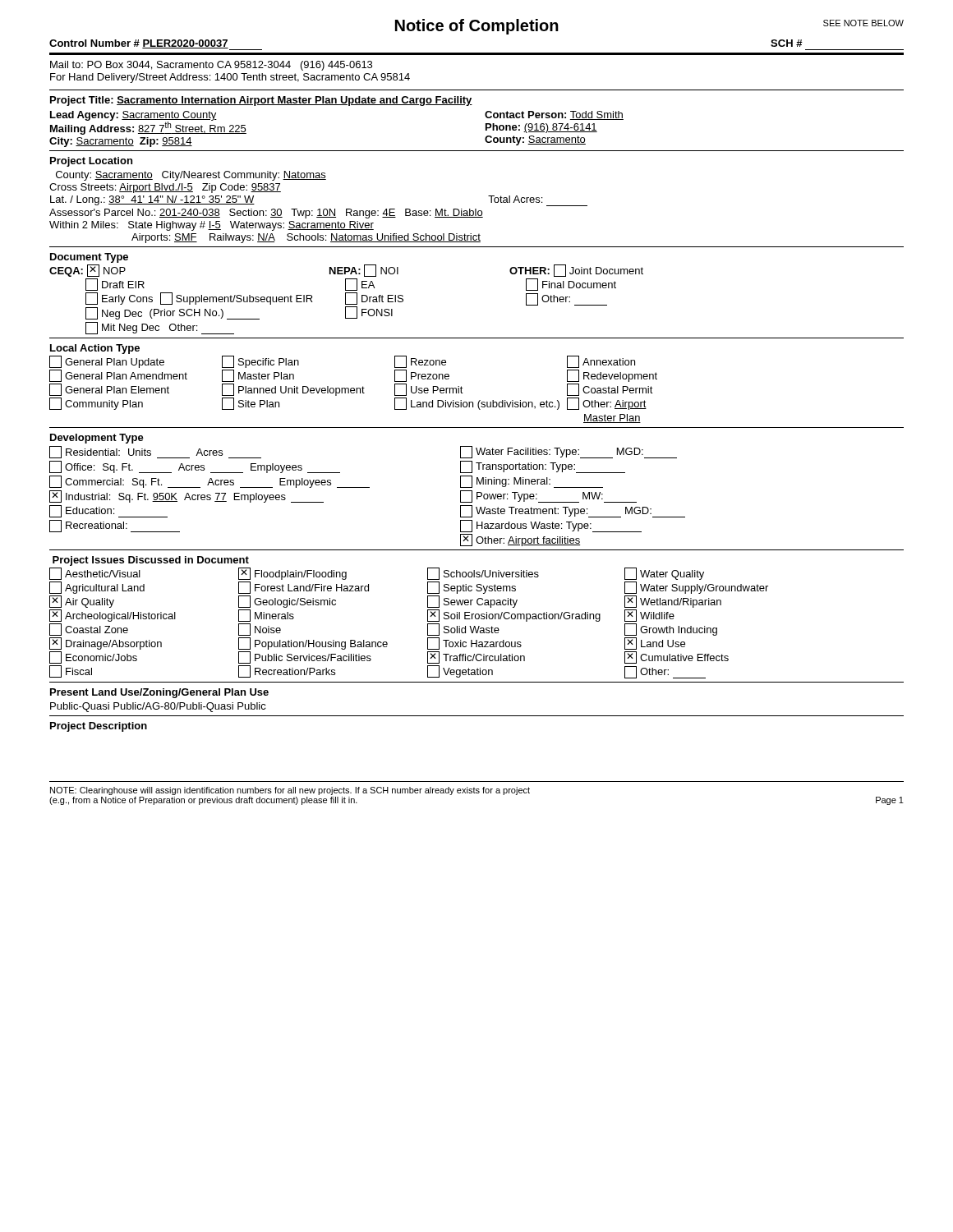Find the text starting "County: Sacramento City/Nearest Community: Natomas"
The height and width of the screenshot is (1232, 953).
(476, 206)
